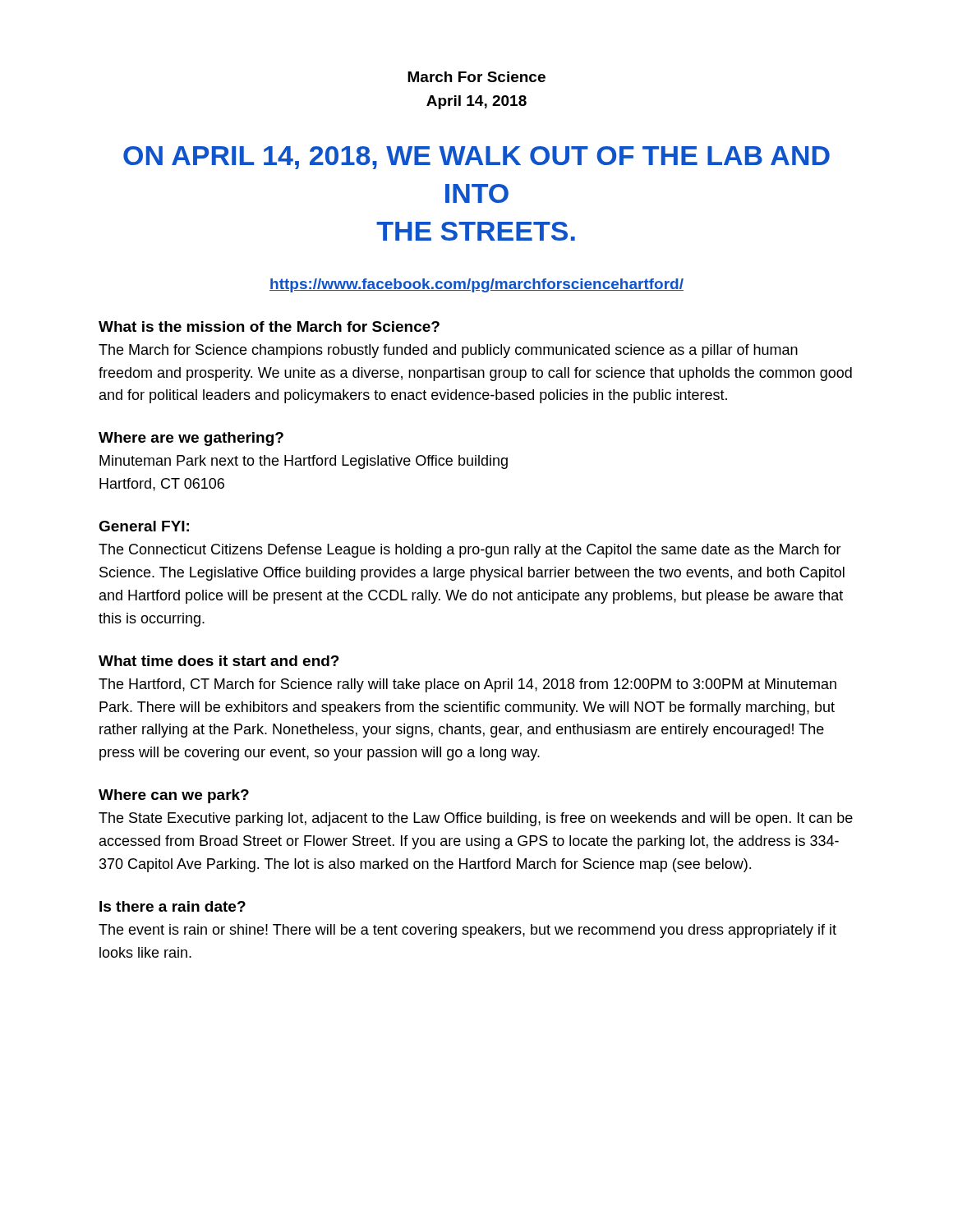Click on the section header that says "Where are we gathering?"
Screen dimensions: 1232x953
(191, 438)
